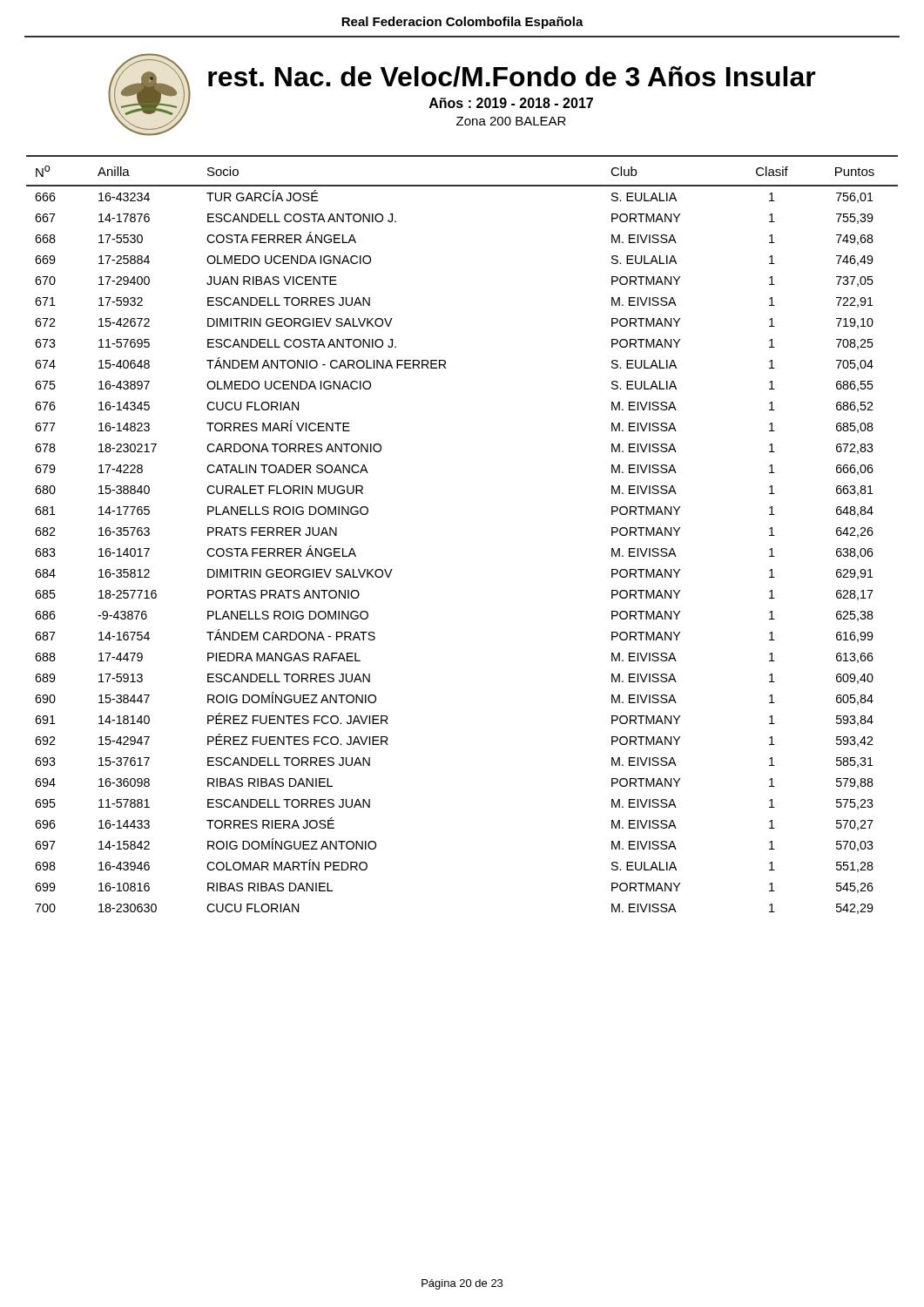
Task: Select the table
Action: tap(462, 537)
